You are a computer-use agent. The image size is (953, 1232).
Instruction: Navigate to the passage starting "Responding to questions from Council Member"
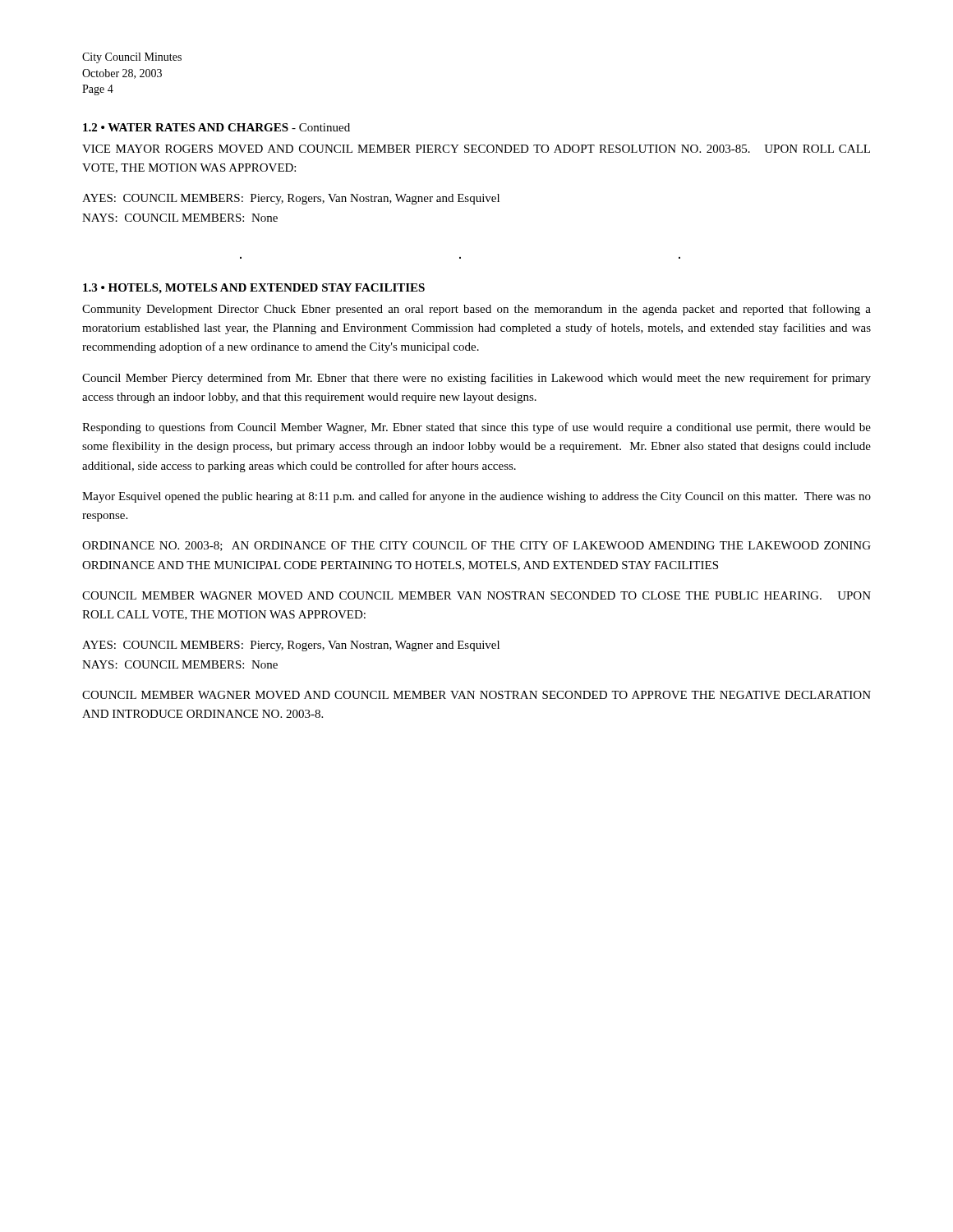pos(476,446)
